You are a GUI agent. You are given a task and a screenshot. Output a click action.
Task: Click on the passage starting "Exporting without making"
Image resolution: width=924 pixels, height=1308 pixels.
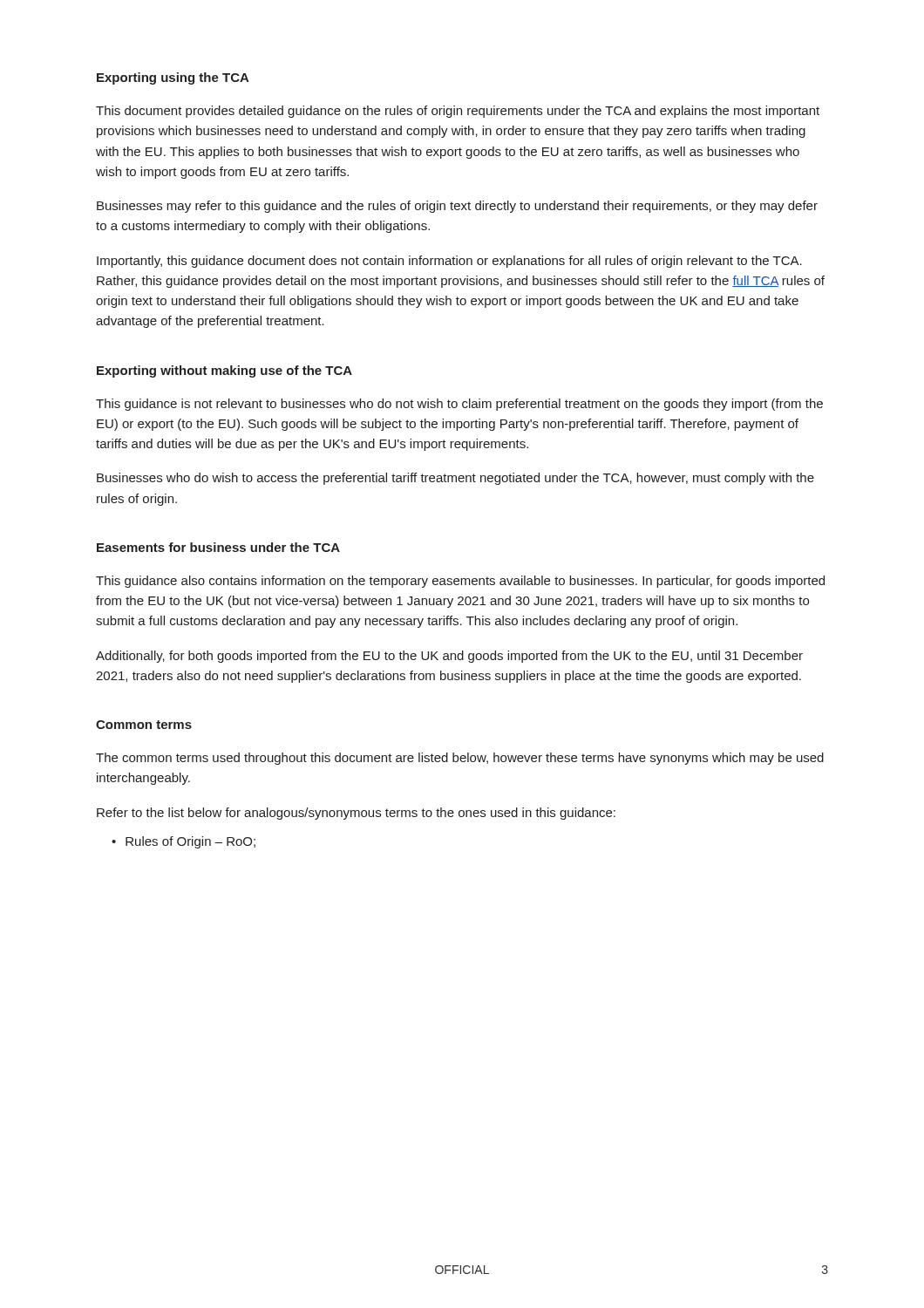tap(224, 370)
